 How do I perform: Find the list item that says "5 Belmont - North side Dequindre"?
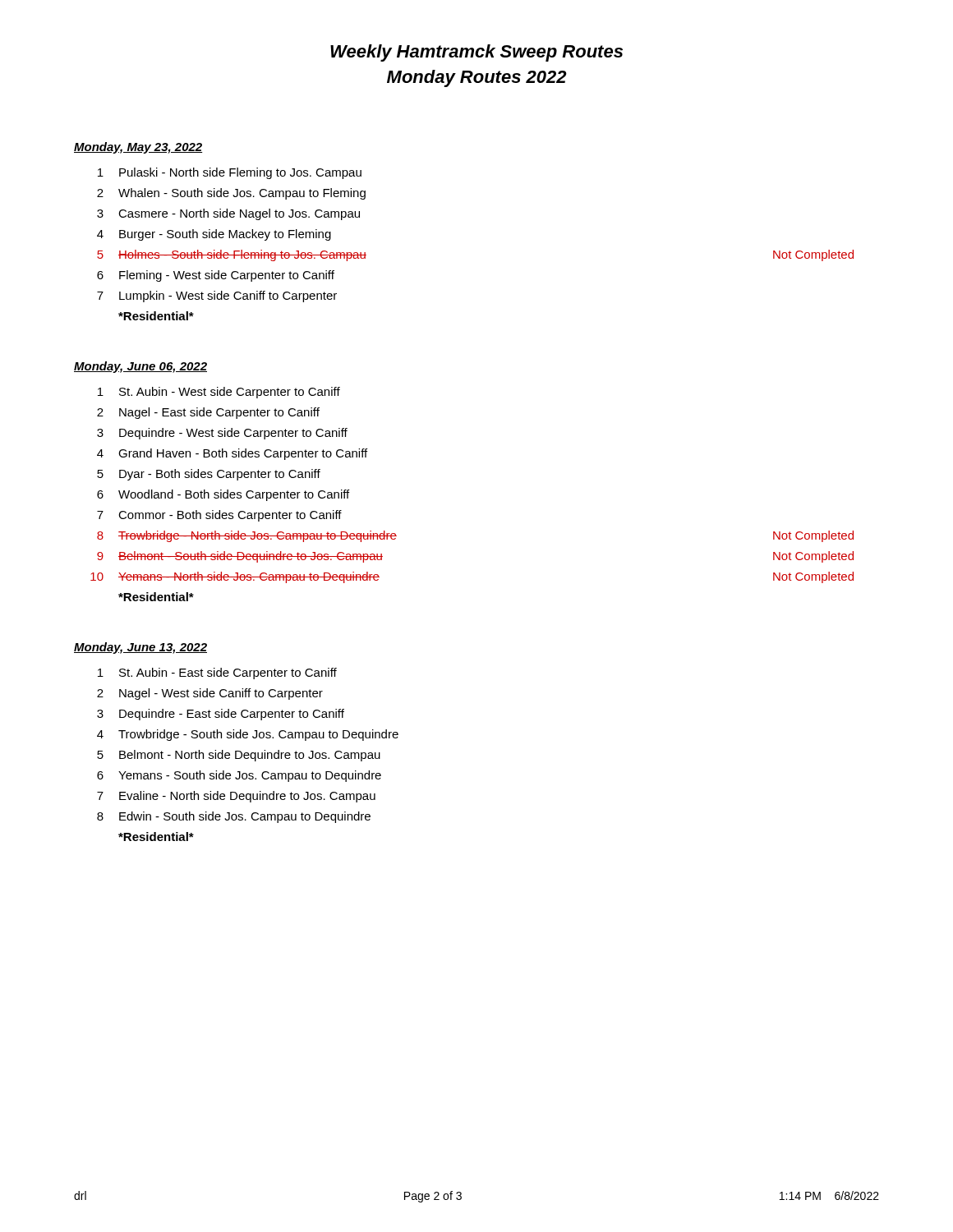pos(239,756)
